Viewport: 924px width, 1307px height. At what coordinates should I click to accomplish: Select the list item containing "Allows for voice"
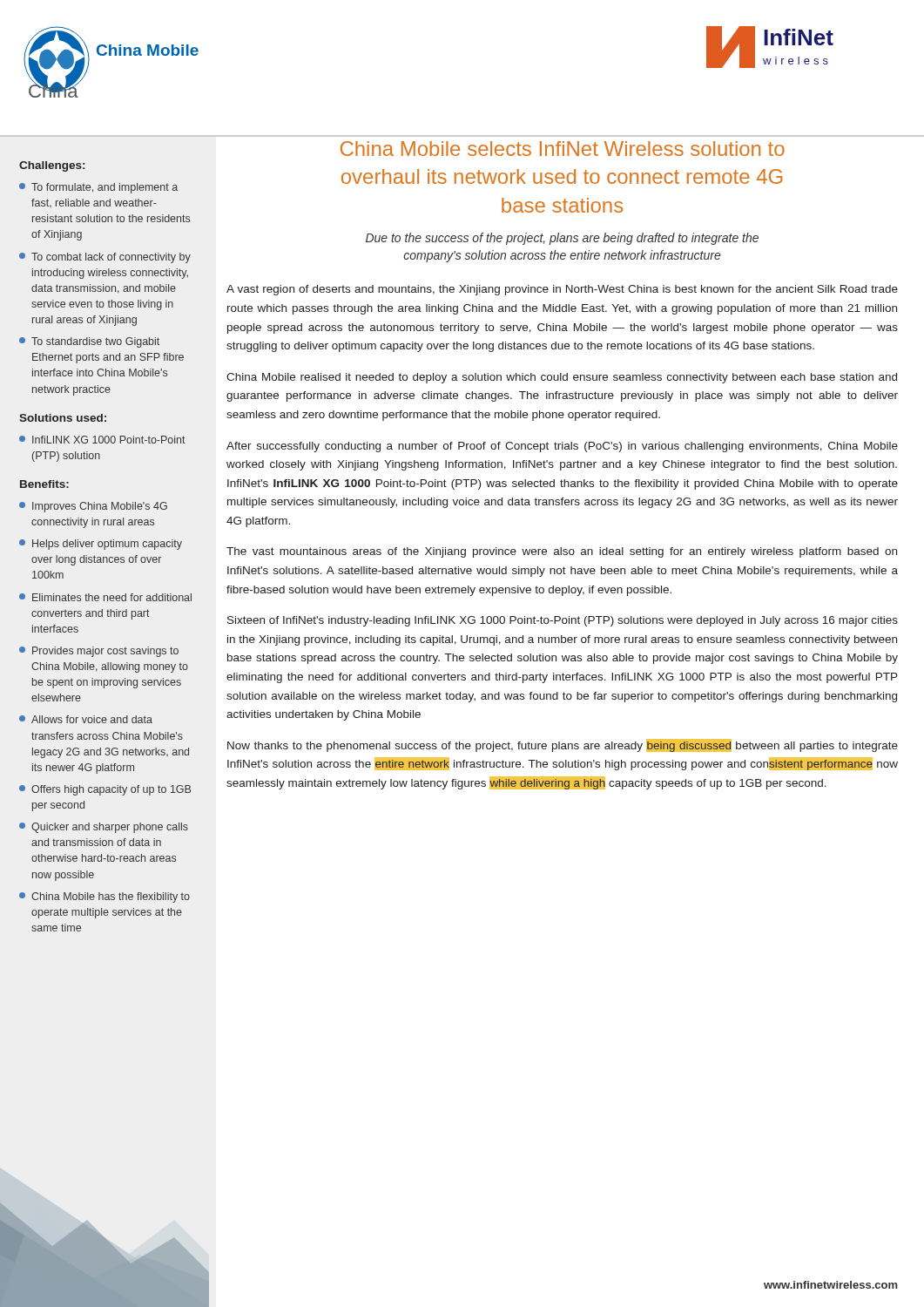point(106,744)
